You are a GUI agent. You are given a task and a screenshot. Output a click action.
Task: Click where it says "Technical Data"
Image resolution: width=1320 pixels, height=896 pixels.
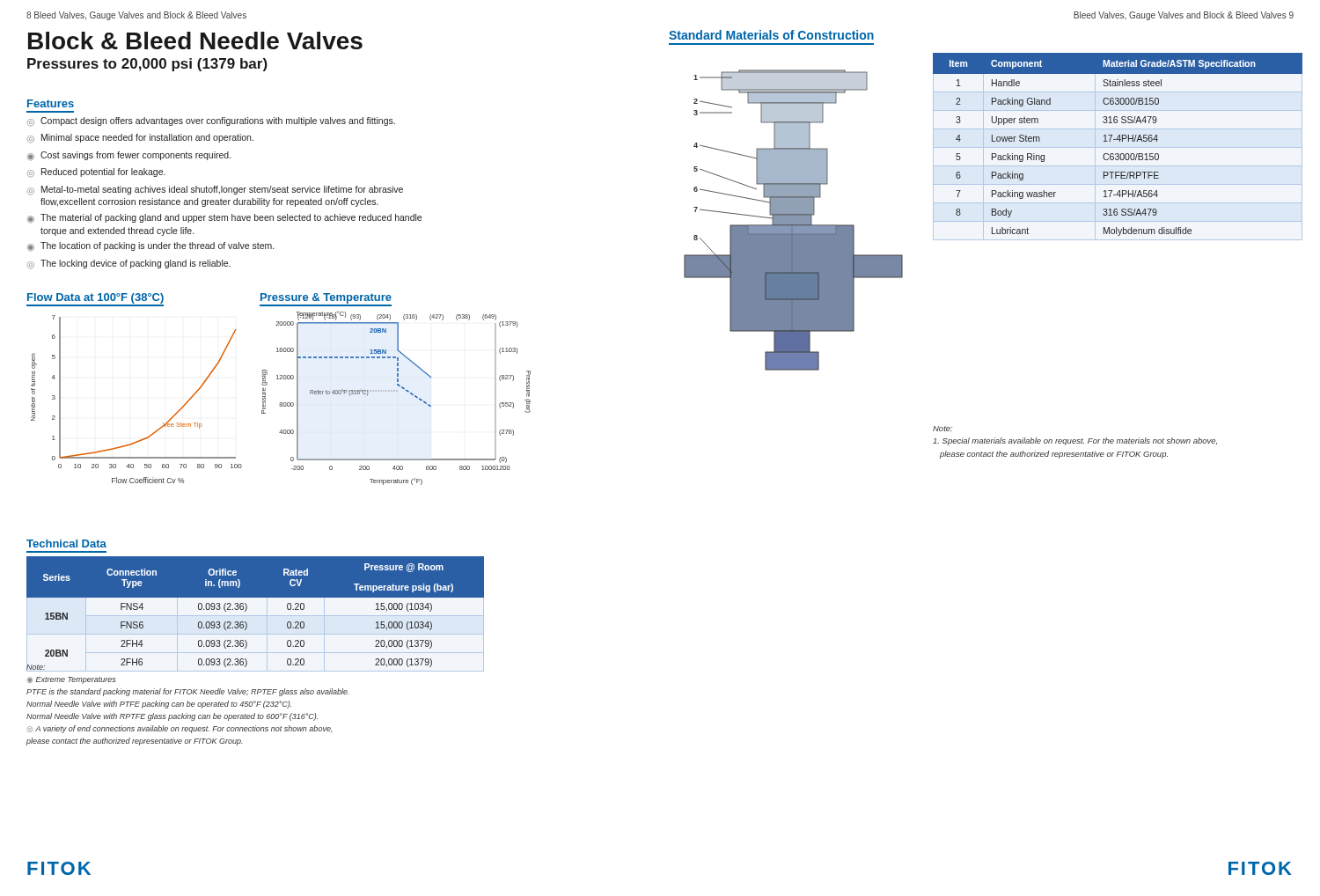click(66, 543)
